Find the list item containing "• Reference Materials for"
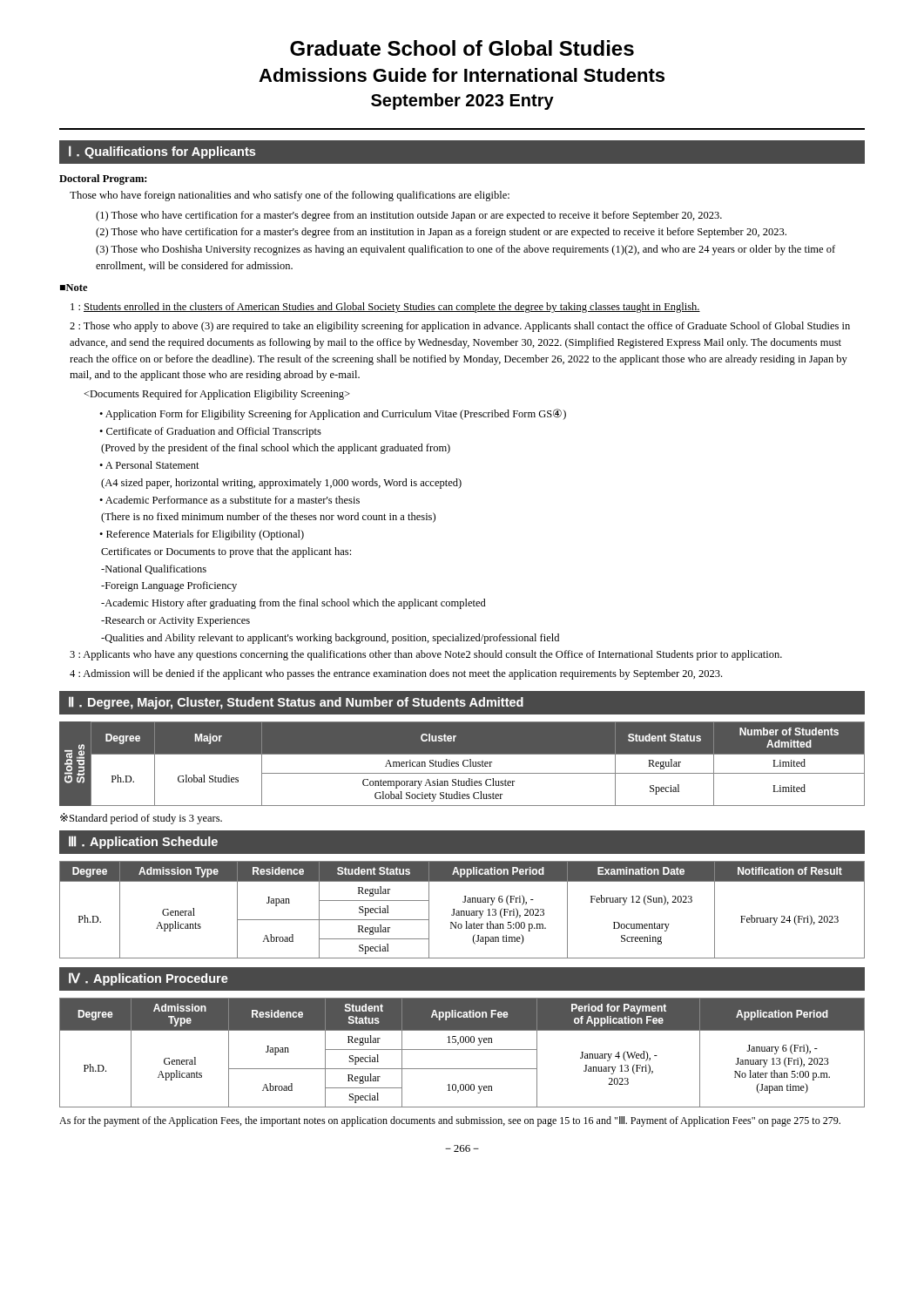 [202, 534]
